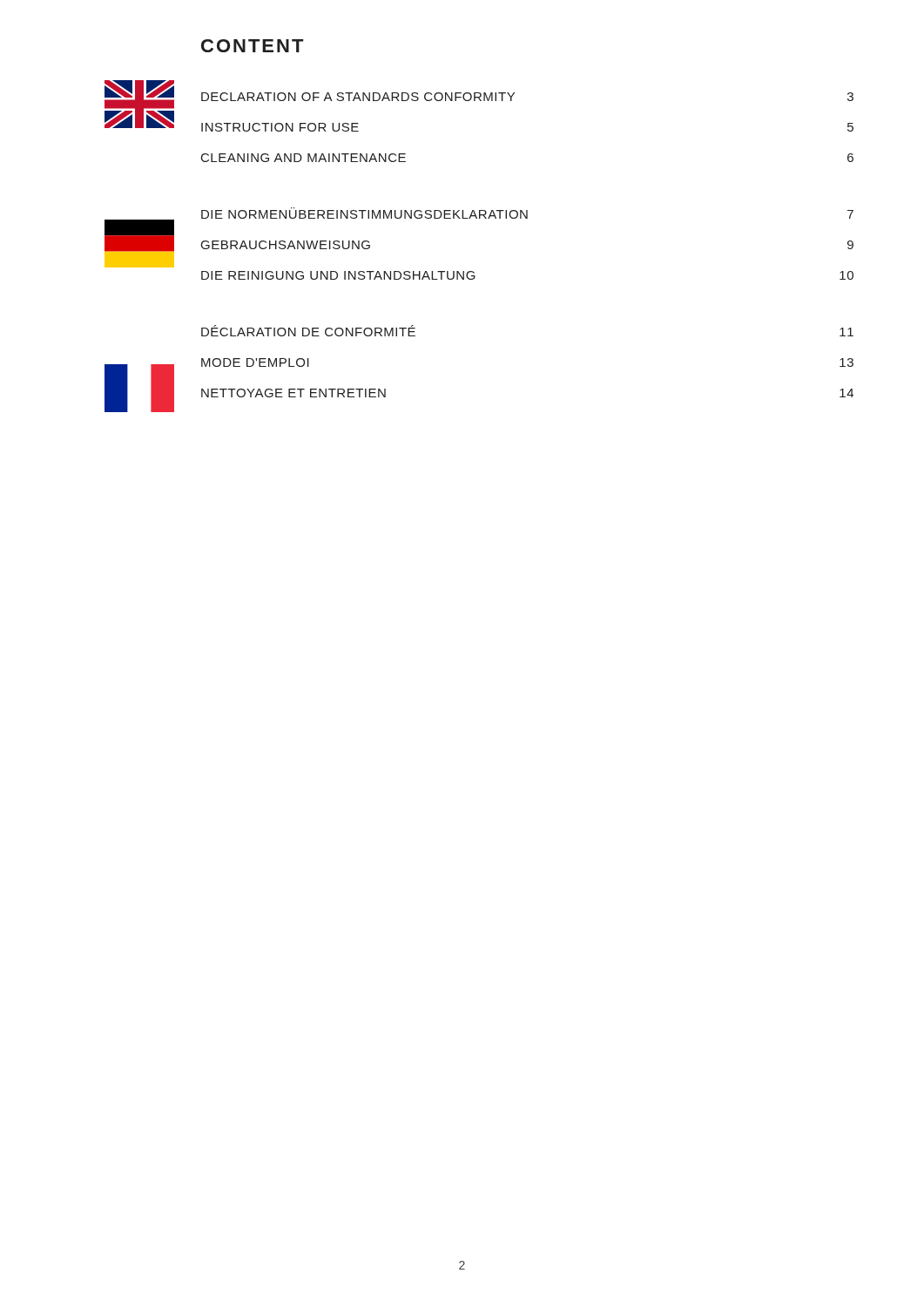The width and height of the screenshot is (924, 1307).
Task: Click on the list item that says "DIE REINIGUNG UND INSTANDSHALTUNG"
Action: (x=331, y=275)
